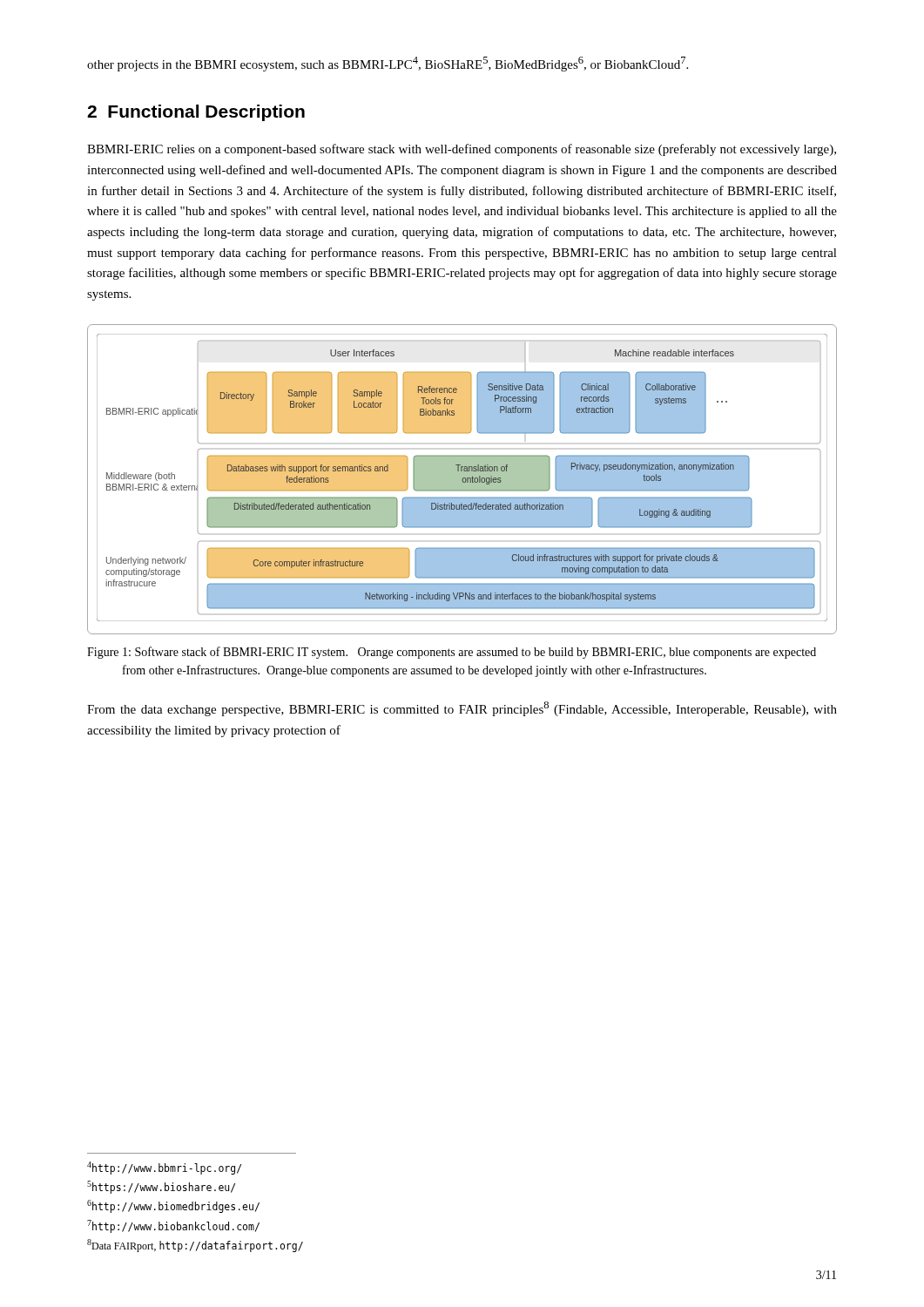Image resolution: width=924 pixels, height=1307 pixels.
Task: Locate the text block that says "From the data exchange perspective, BBMRI-ERIC"
Action: tap(462, 718)
